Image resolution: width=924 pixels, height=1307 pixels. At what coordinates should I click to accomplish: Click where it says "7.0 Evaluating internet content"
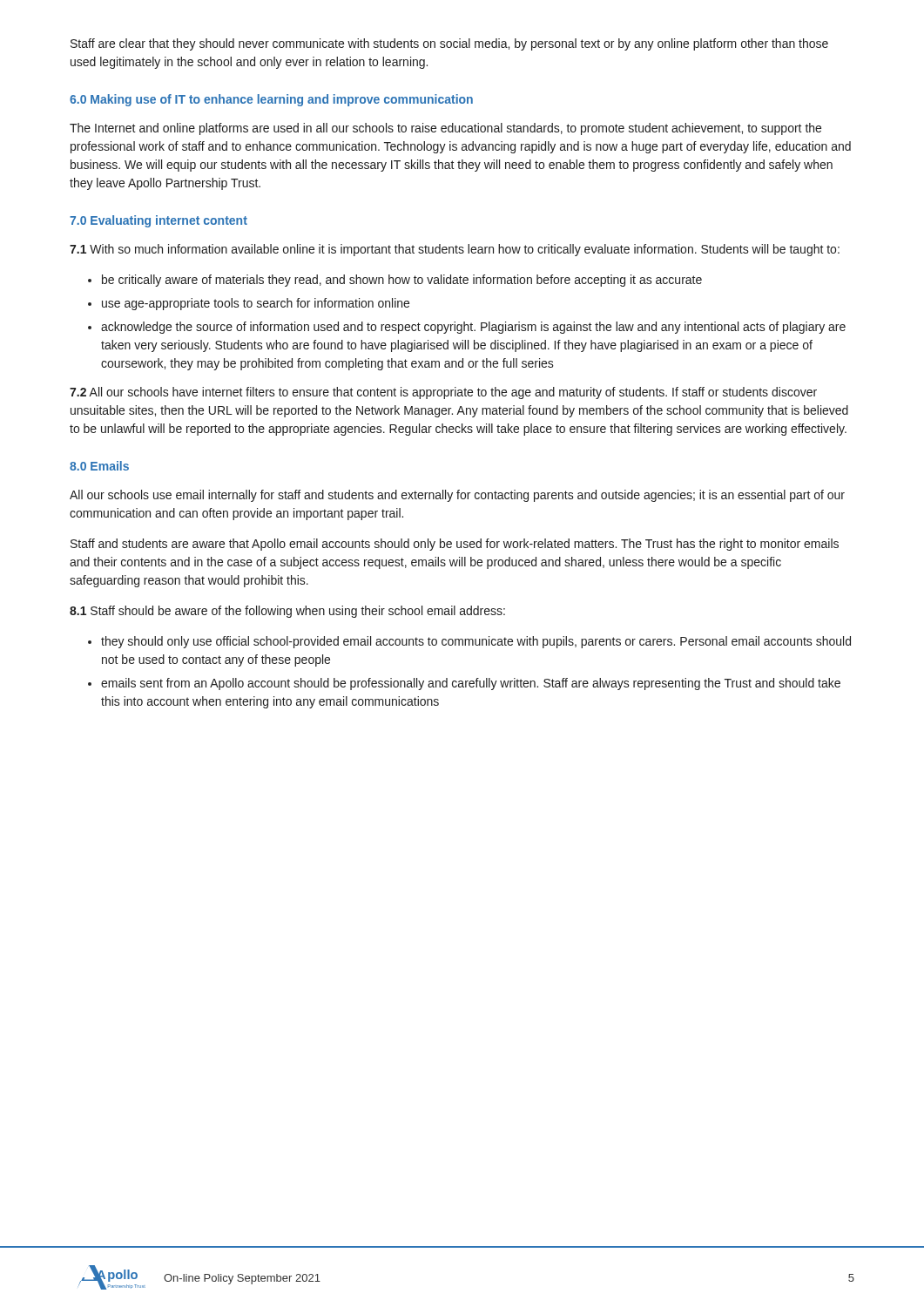point(158,221)
